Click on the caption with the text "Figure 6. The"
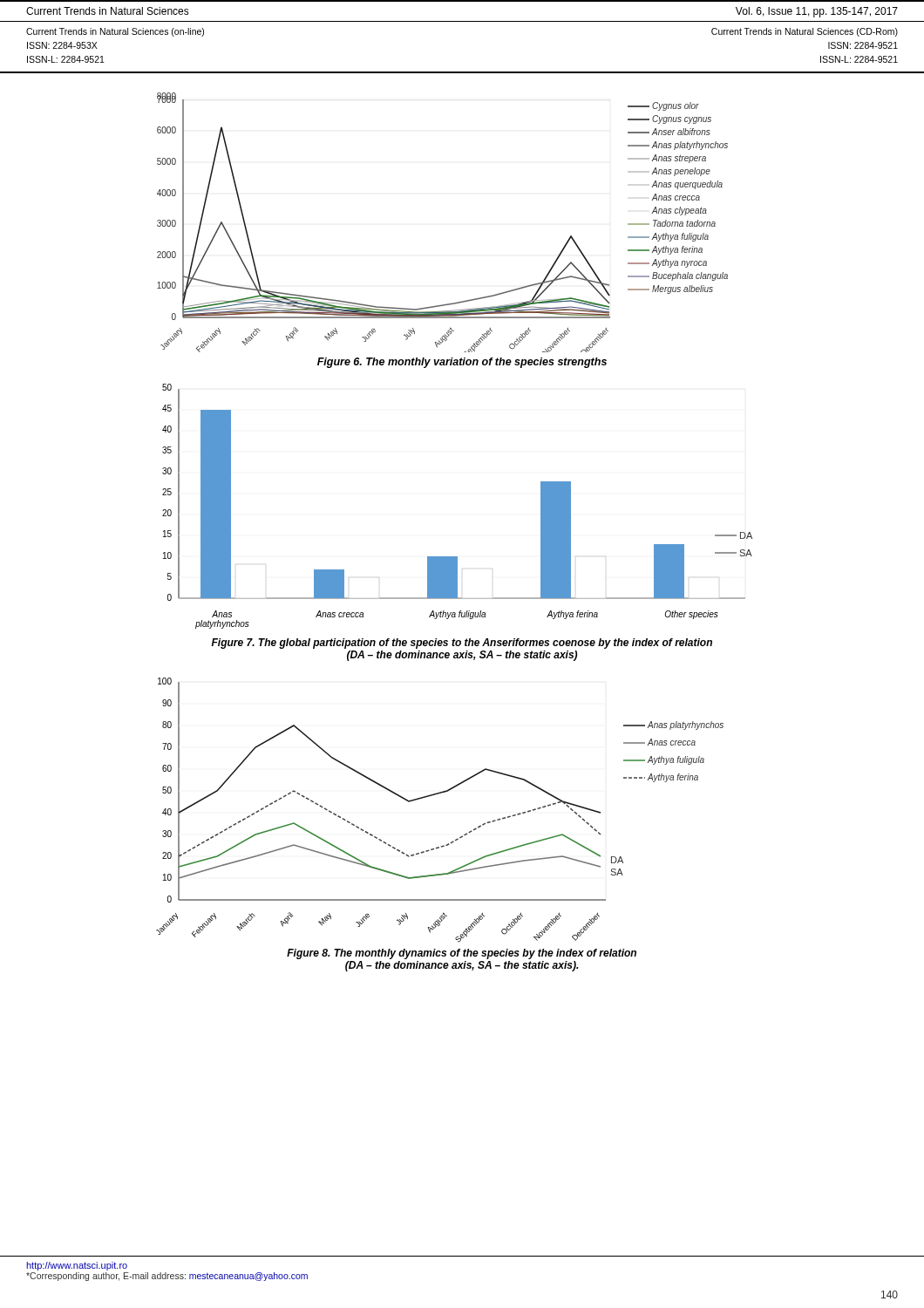Screen dimensions: 1308x924 click(462, 362)
